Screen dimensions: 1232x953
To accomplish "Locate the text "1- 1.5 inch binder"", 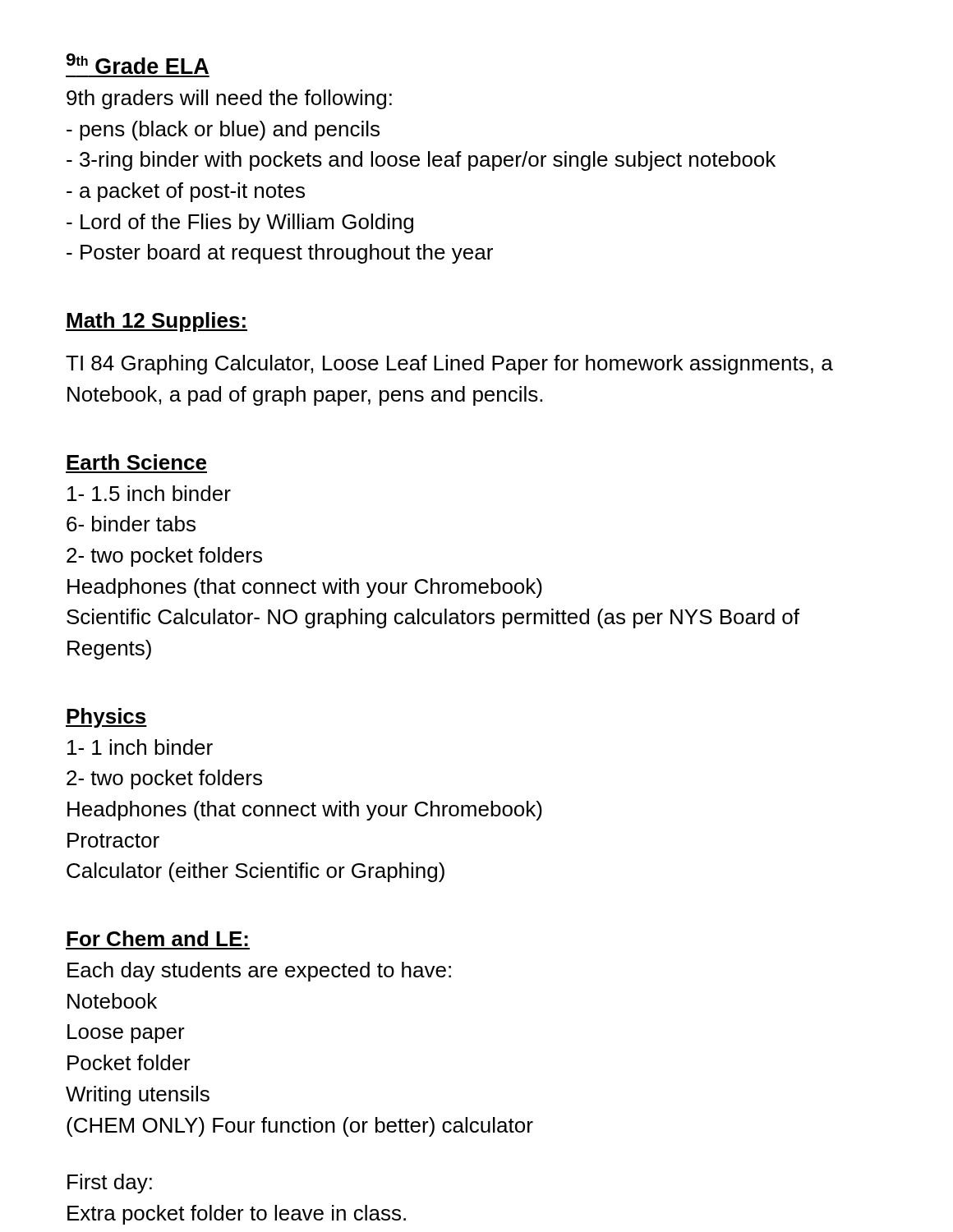I will [x=148, y=493].
